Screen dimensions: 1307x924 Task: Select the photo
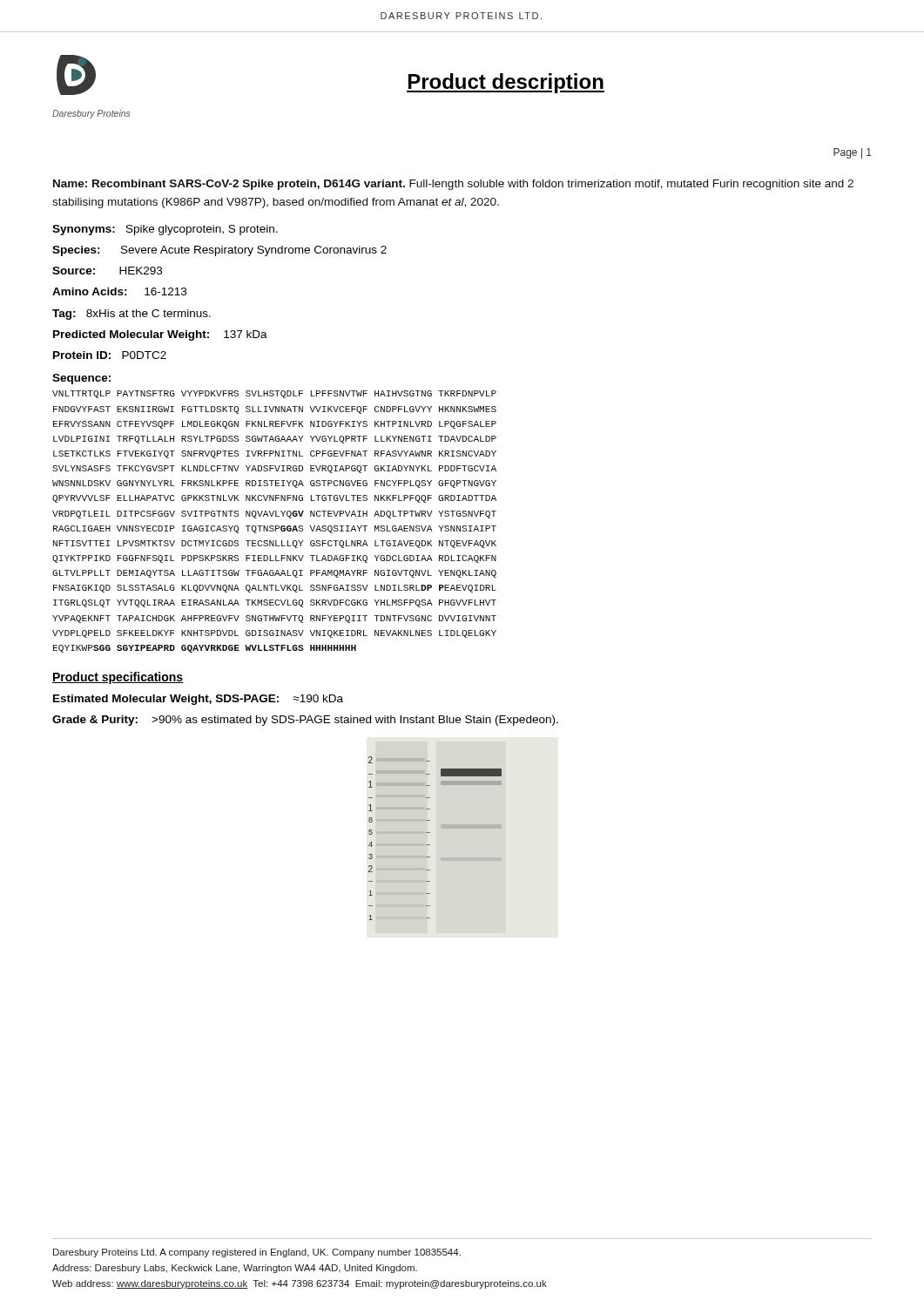(462, 837)
